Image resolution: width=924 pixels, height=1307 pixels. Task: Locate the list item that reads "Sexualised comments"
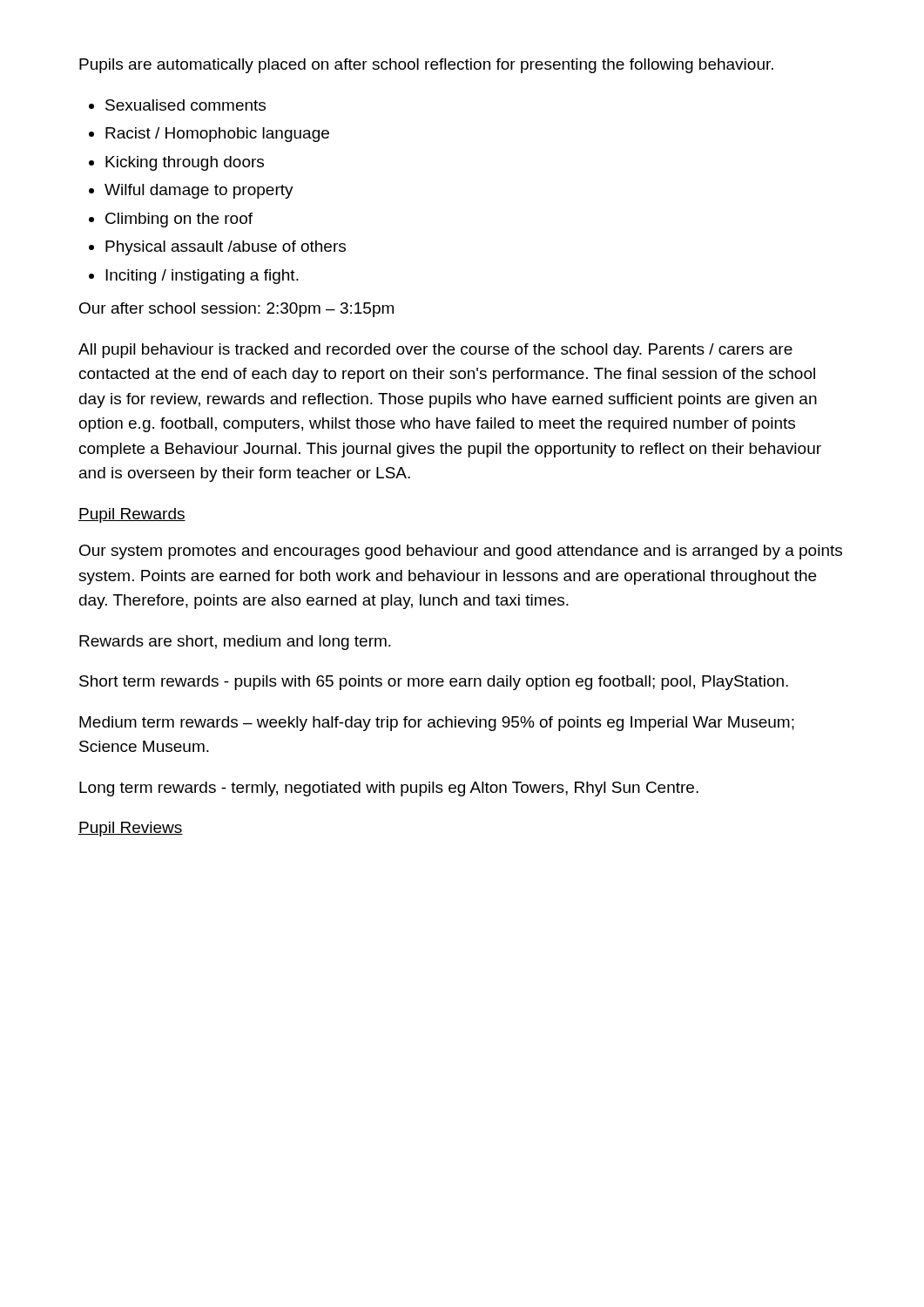(185, 105)
